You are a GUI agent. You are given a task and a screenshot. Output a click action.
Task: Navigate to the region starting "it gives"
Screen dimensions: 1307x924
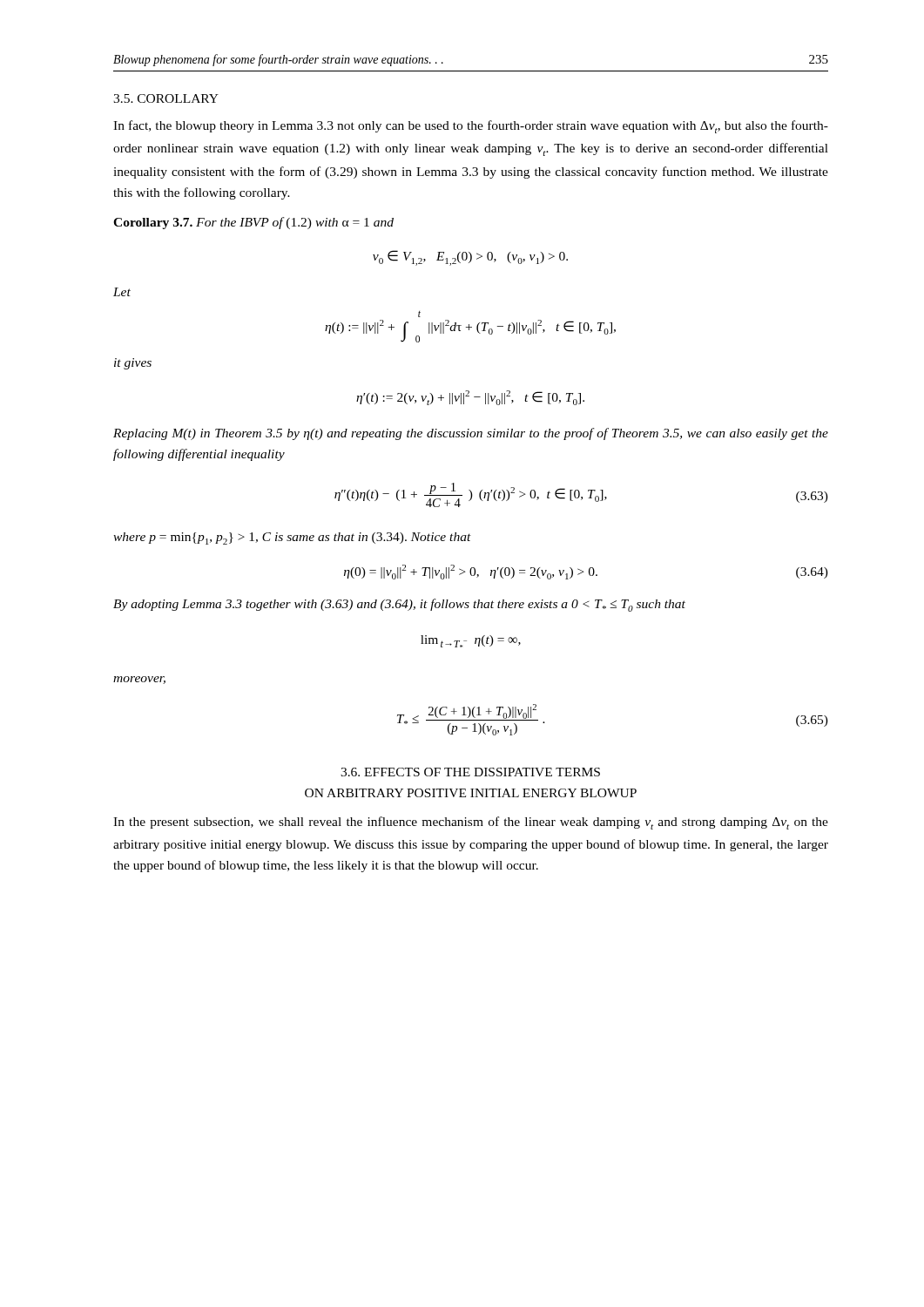point(133,362)
